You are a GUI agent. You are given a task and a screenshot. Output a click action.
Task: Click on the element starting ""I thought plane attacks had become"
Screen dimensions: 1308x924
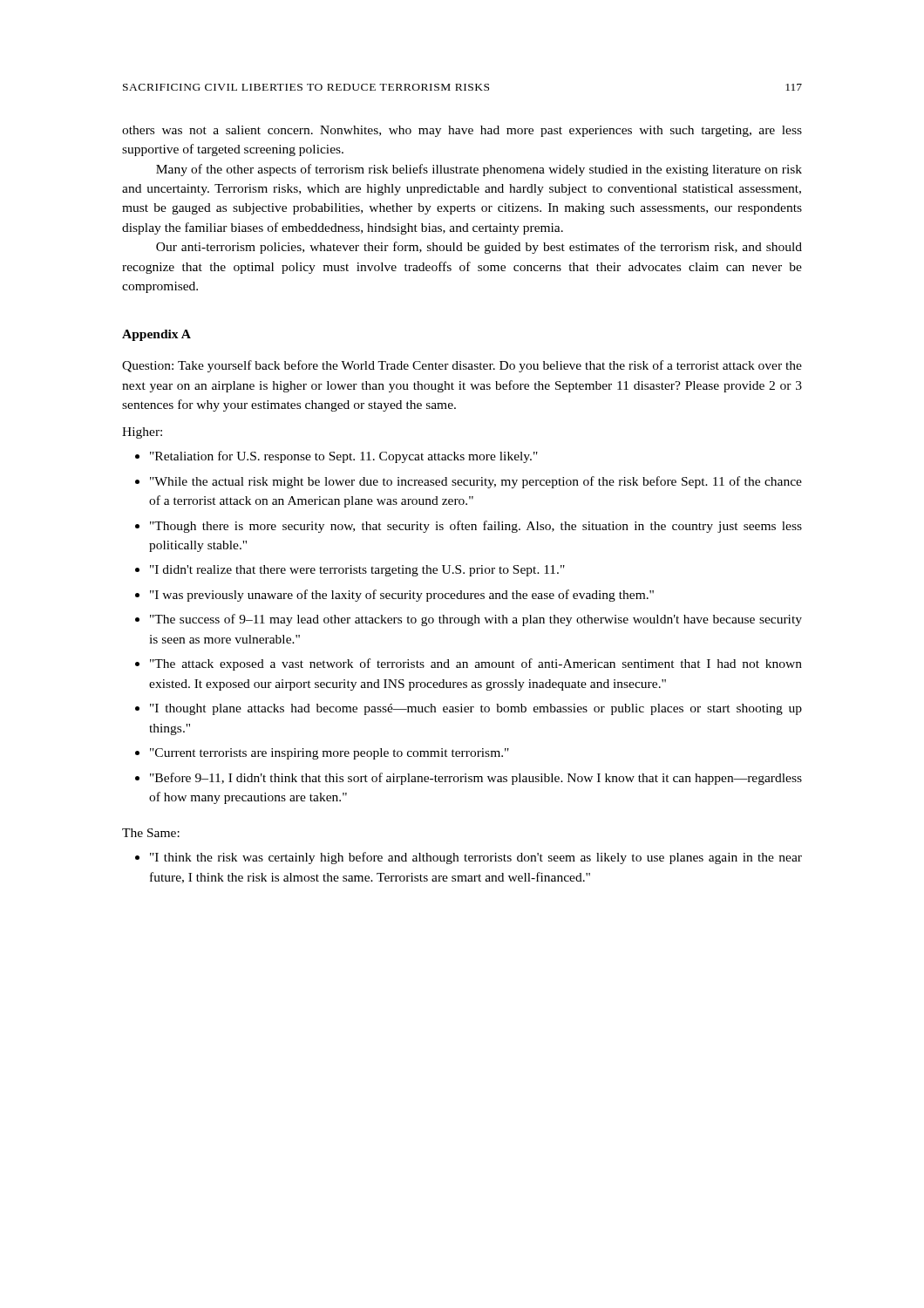click(475, 718)
